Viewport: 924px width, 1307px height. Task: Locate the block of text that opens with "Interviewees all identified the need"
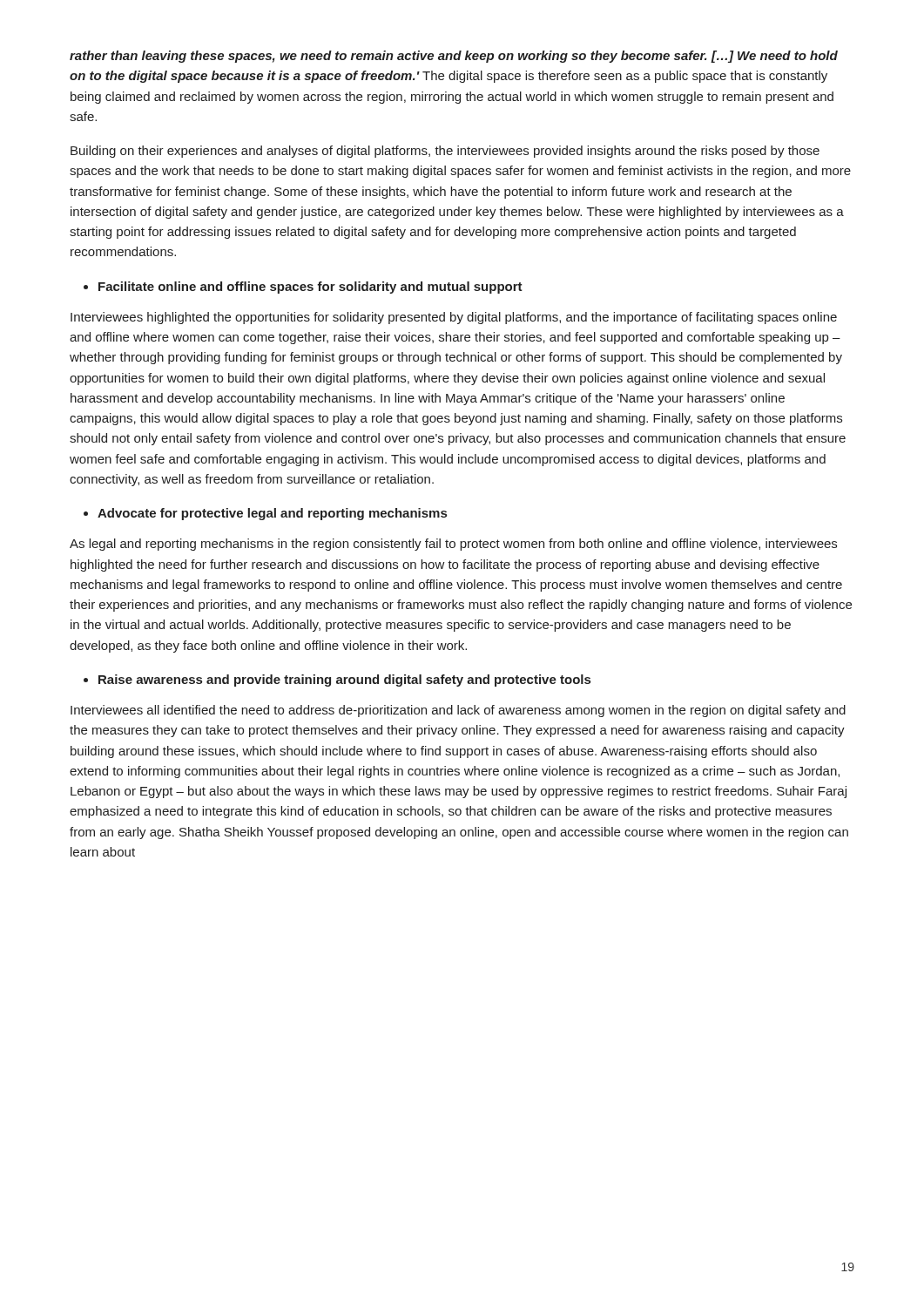click(x=462, y=781)
